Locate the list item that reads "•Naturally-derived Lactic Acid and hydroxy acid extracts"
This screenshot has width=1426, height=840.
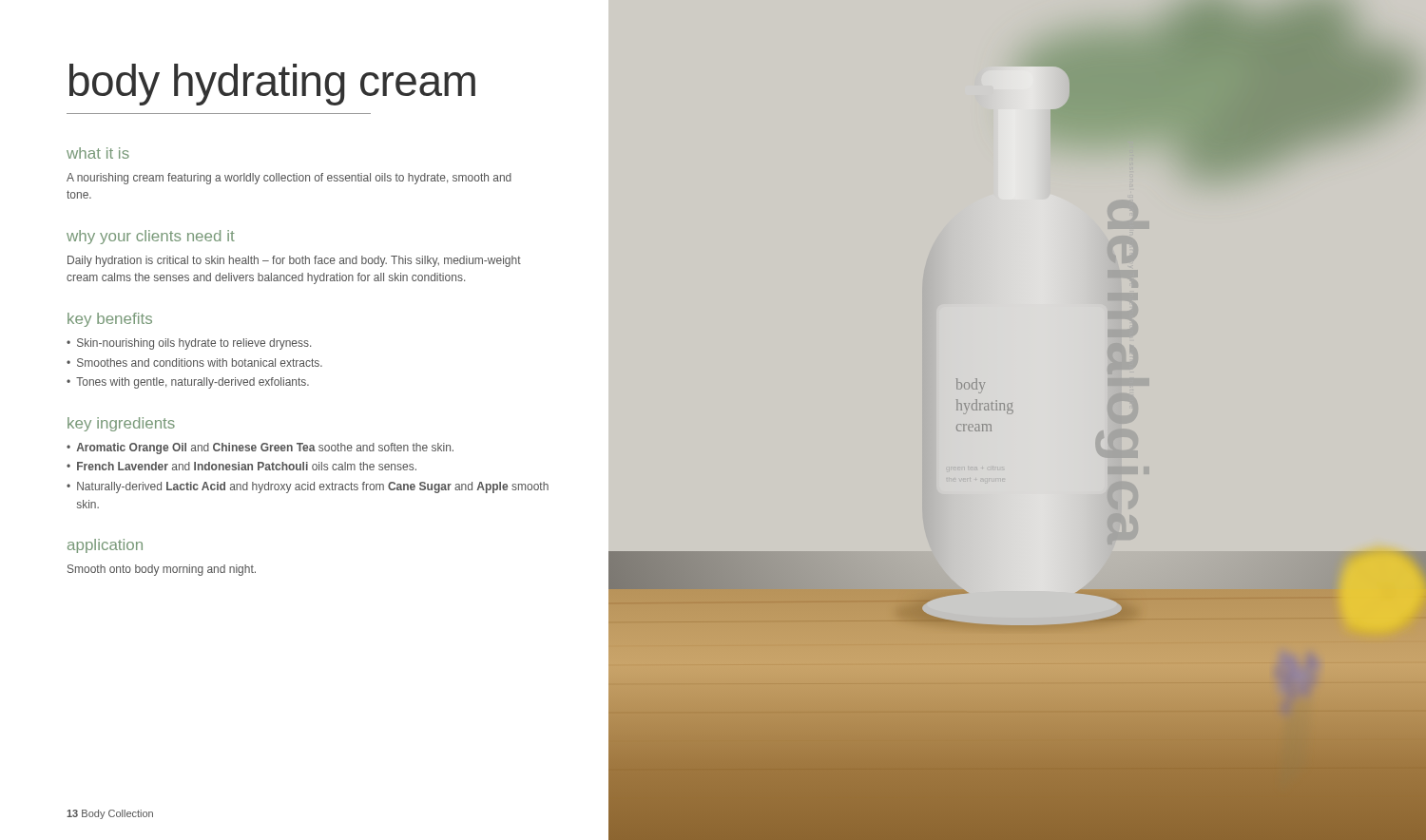coord(309,496)
